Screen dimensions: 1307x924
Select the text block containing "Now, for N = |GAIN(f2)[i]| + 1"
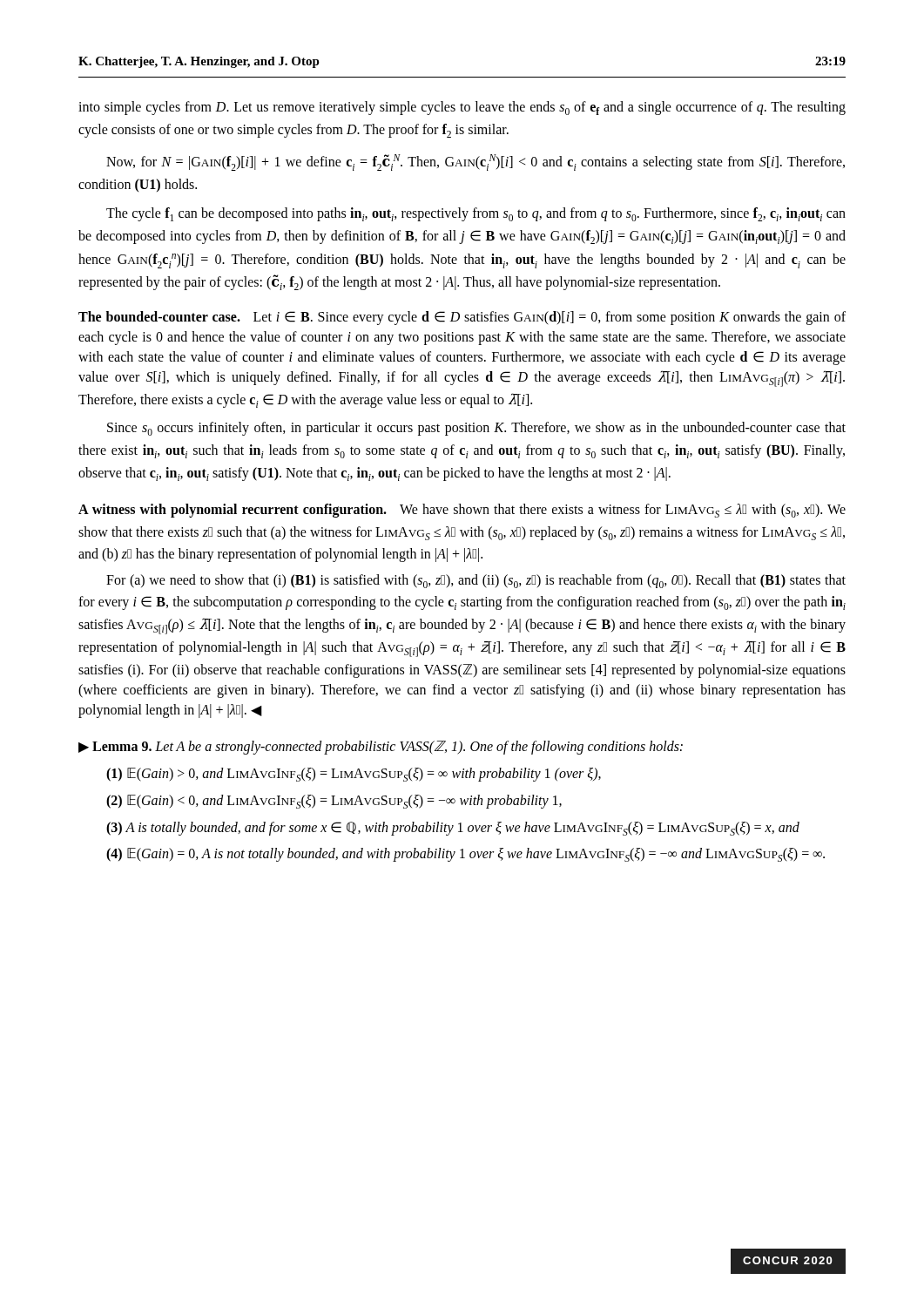pyautogui.click(x=462, y=172)
